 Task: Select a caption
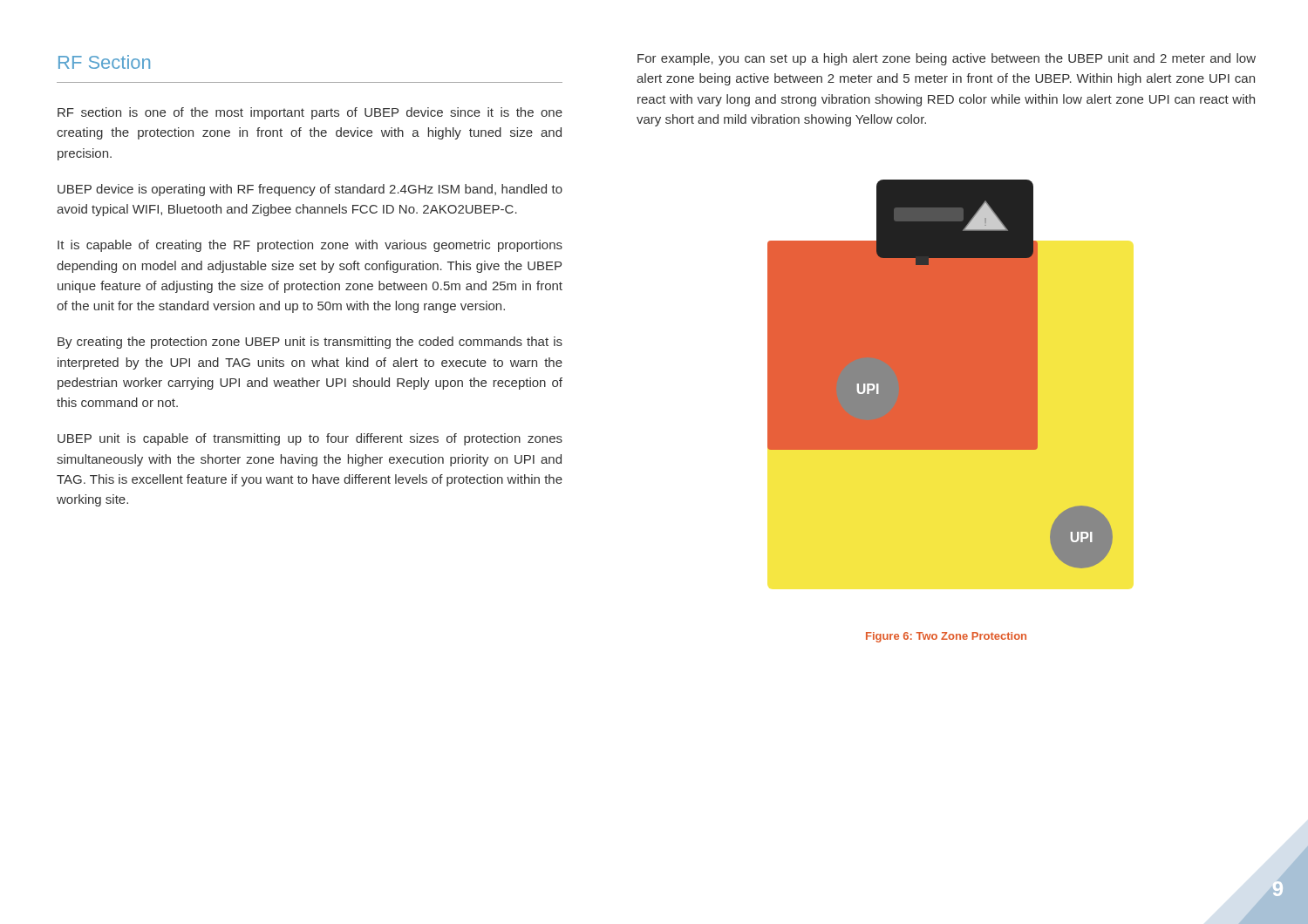(x=946, y=636)
